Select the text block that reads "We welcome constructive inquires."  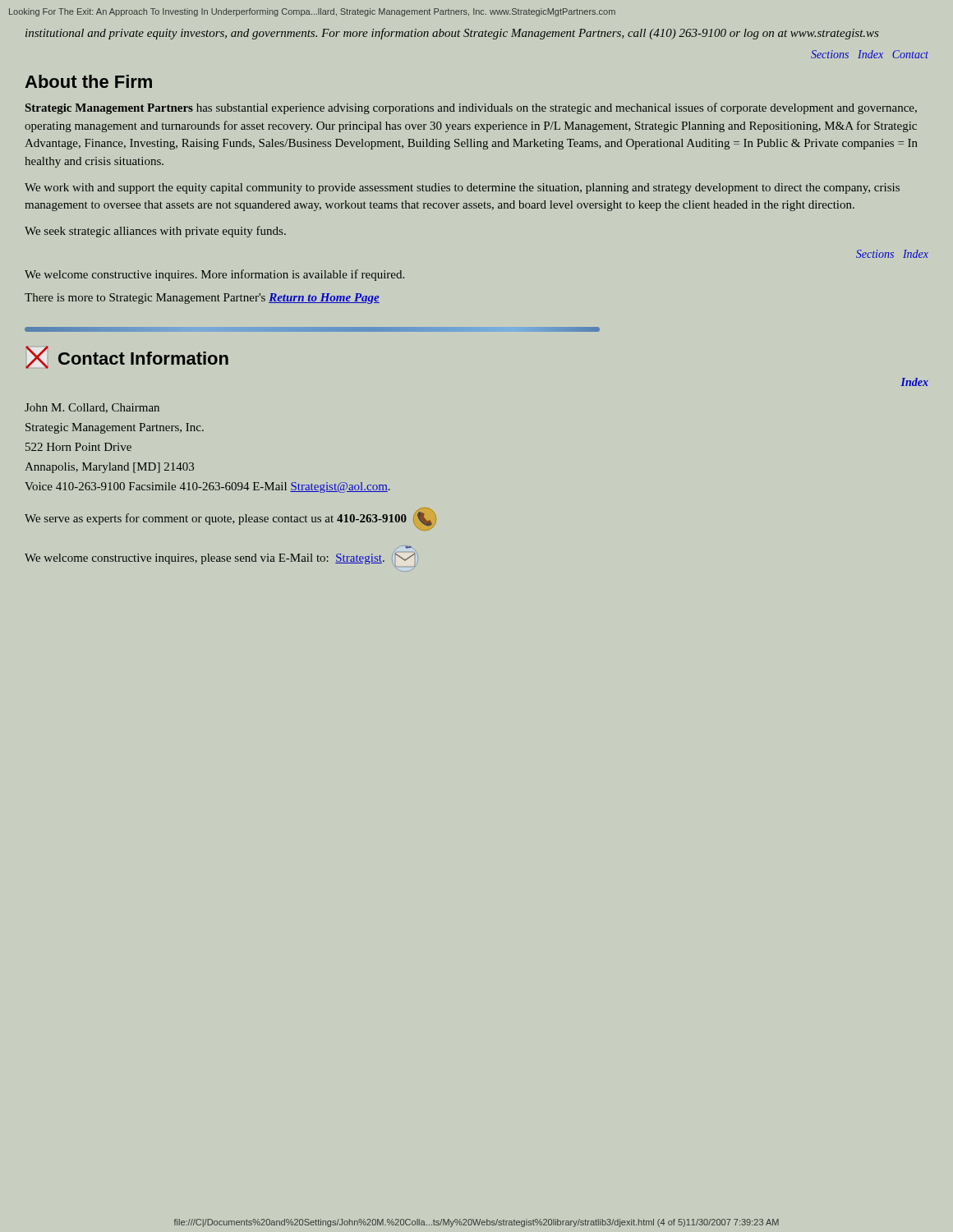coord(215,275)
